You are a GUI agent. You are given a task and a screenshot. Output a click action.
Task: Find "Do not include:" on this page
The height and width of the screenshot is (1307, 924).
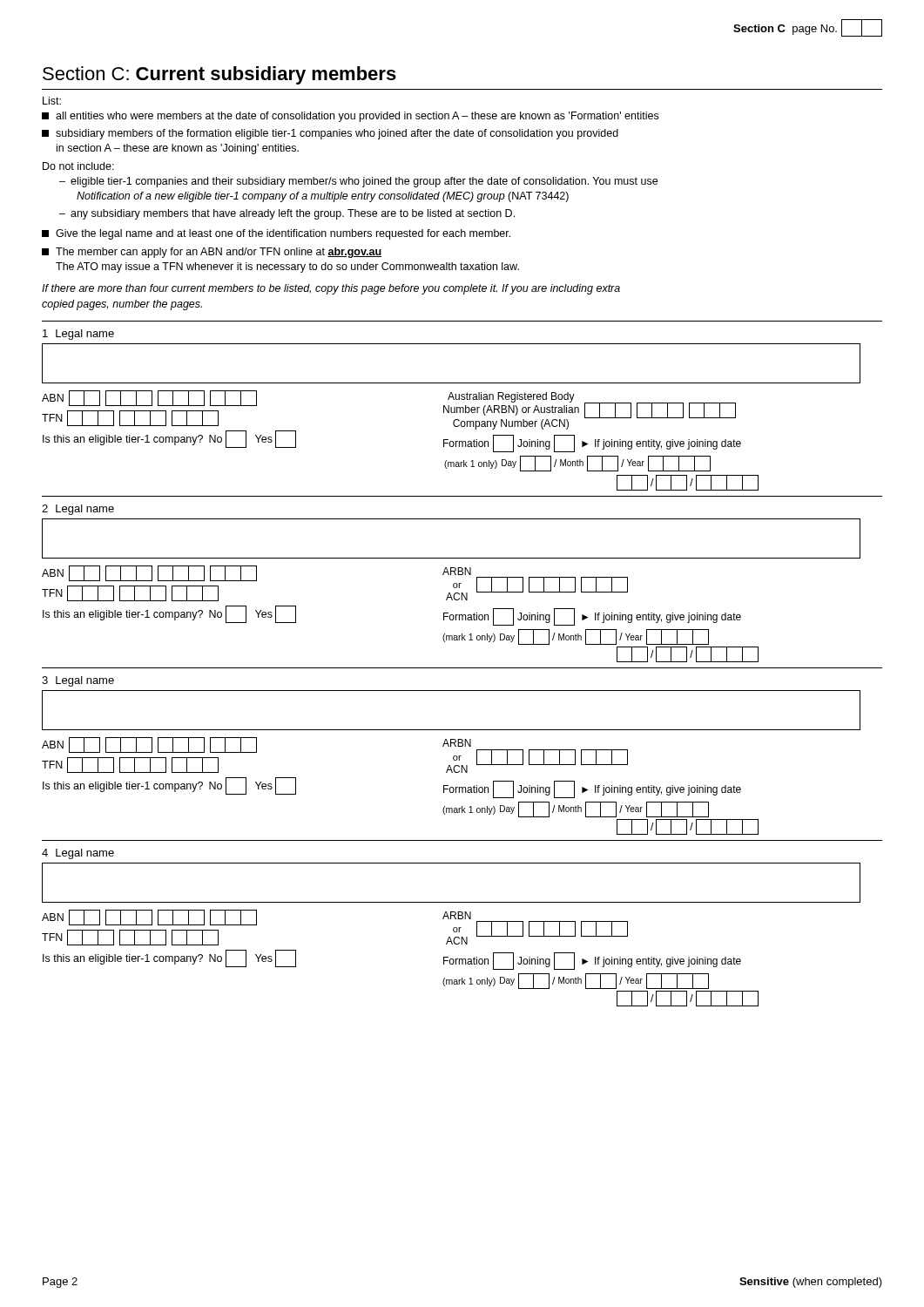click(78, 166)
